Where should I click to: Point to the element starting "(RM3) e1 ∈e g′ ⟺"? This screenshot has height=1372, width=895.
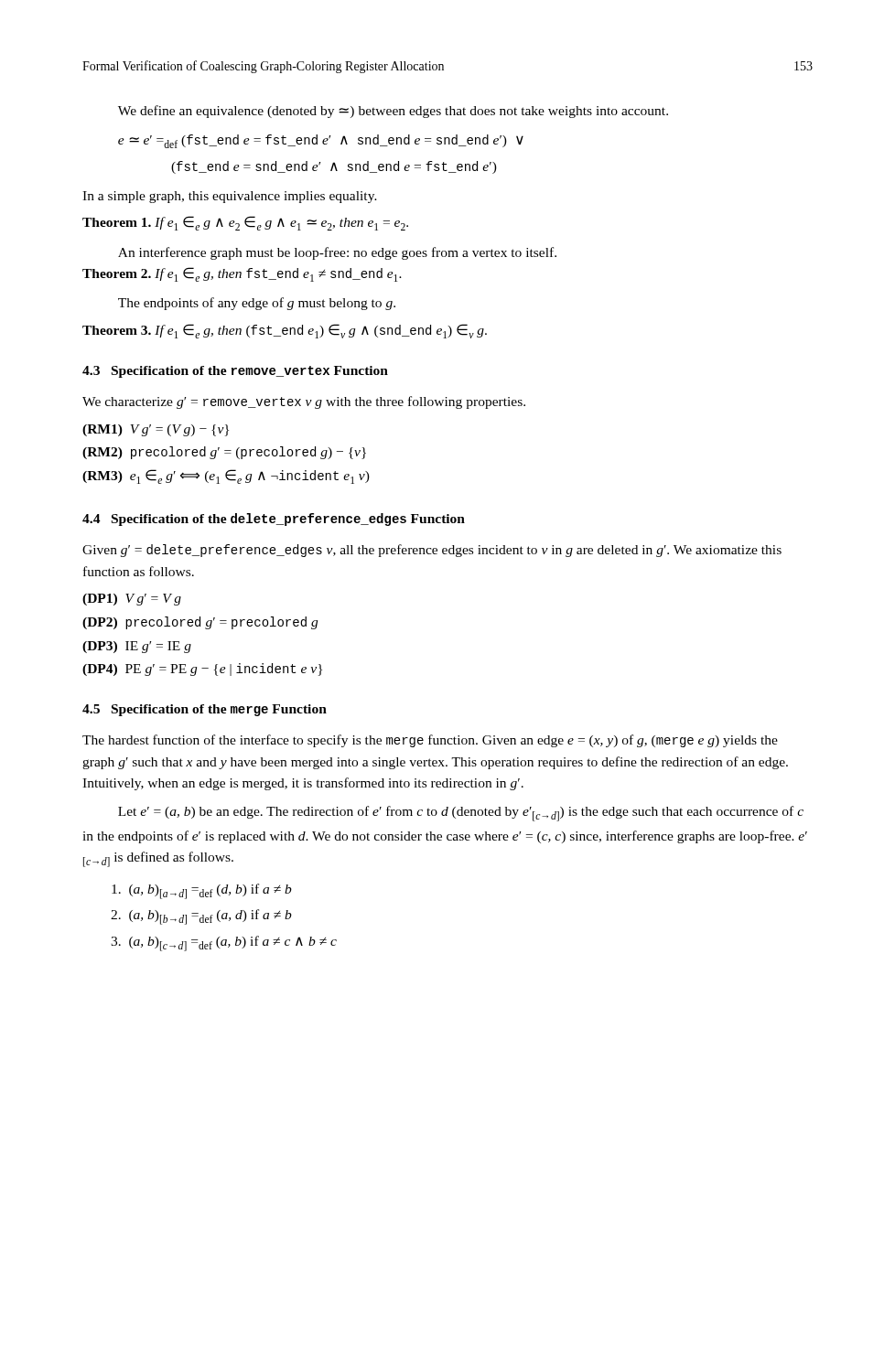point(226,478)
